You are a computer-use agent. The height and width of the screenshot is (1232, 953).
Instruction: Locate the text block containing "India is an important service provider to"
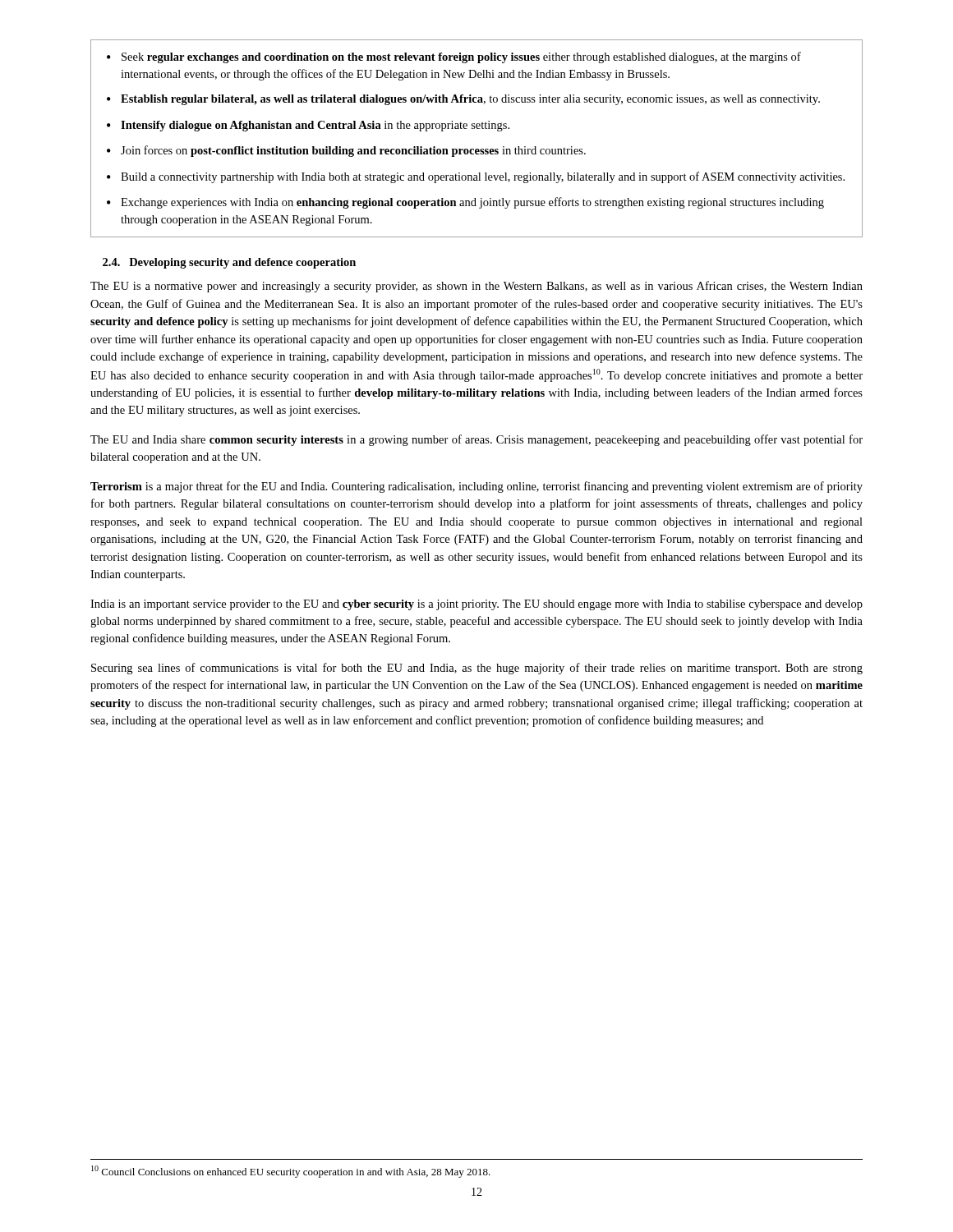click(x=476, y=621)
